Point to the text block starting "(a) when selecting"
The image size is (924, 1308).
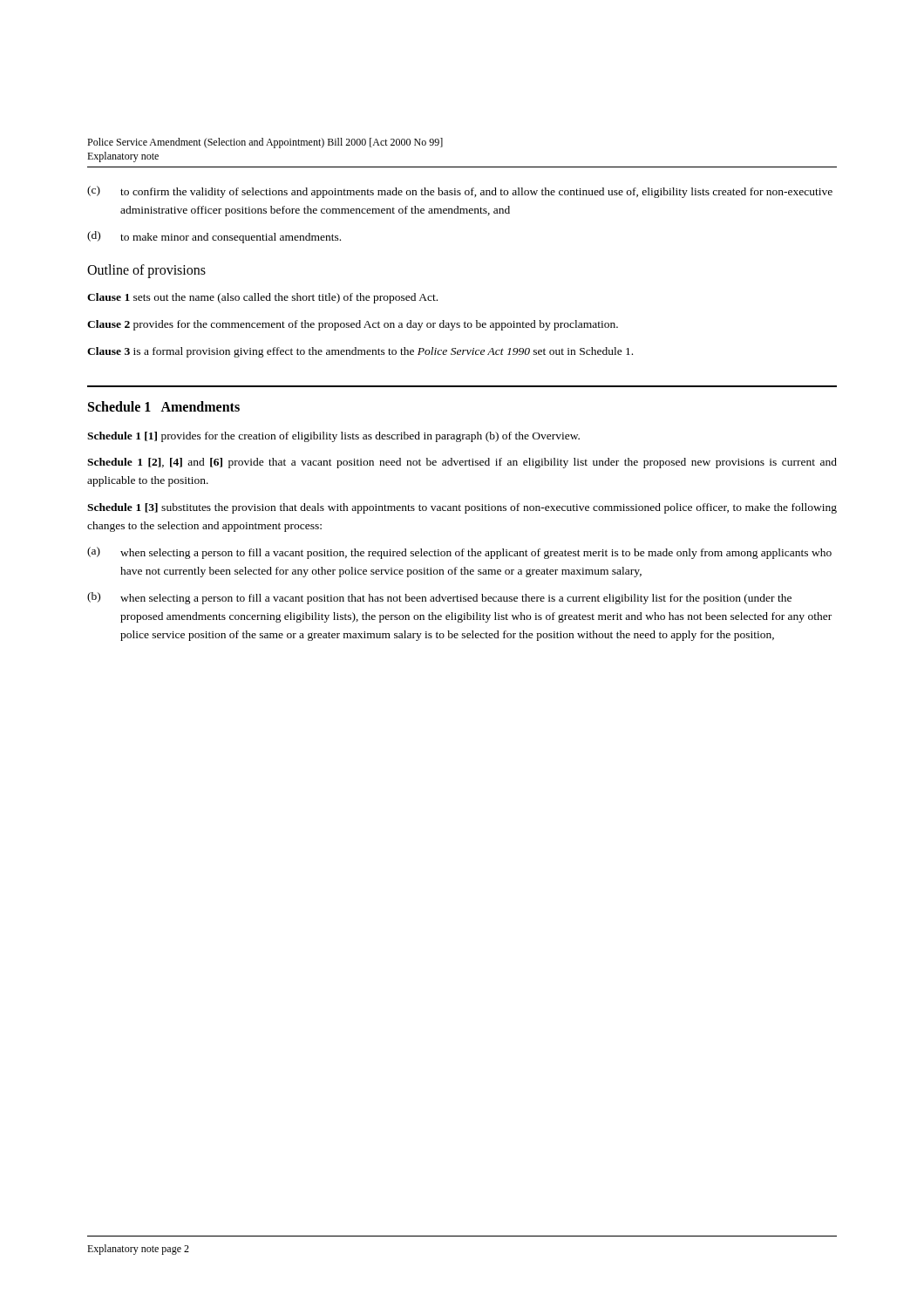(x=462, y=563)
